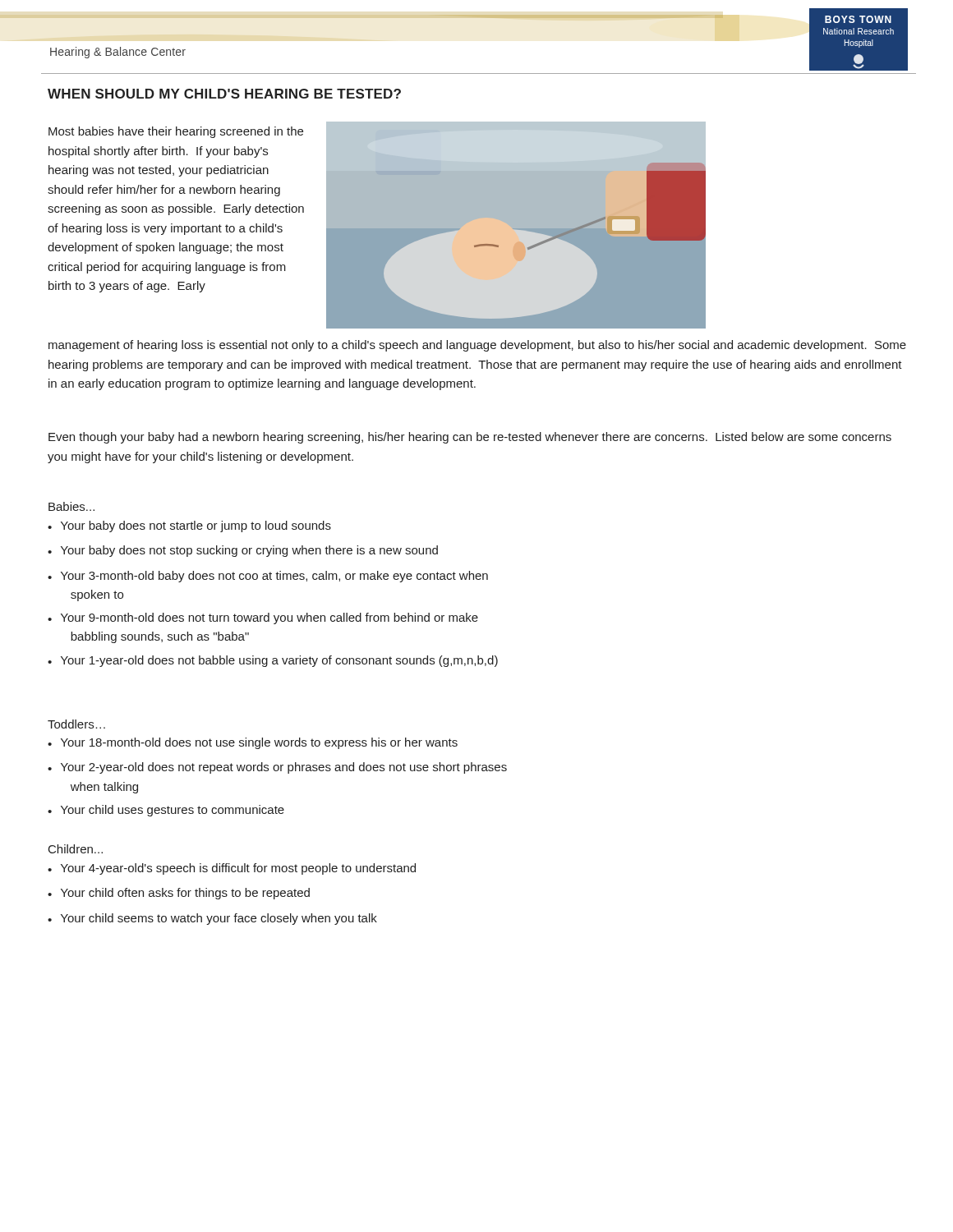Locate the block starting "• Your 18-month-old does"
This screenshot has width=953, height=1232.
tap(253, 743)
